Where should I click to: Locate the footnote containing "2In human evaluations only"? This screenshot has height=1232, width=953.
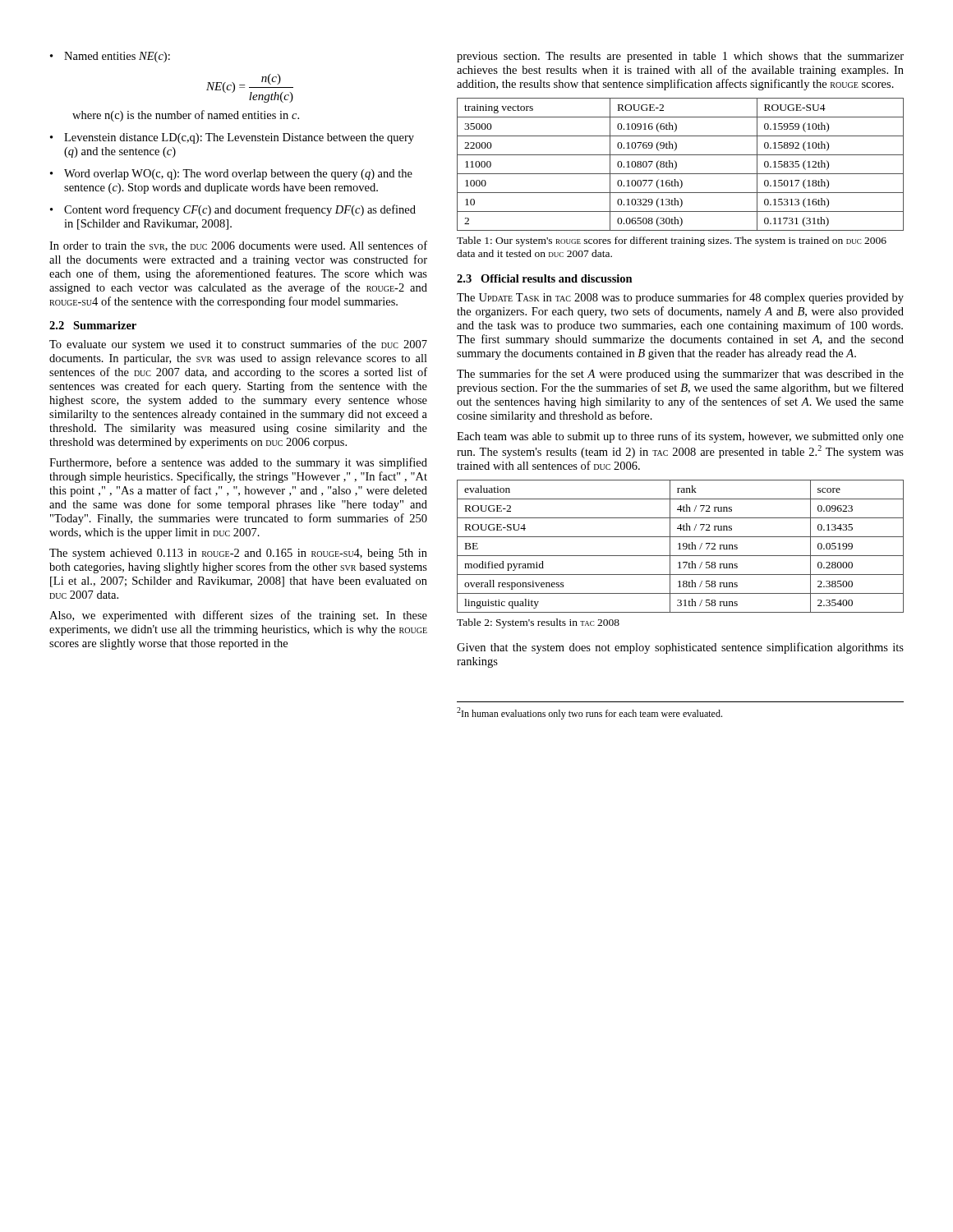click(x=590, y=712)
